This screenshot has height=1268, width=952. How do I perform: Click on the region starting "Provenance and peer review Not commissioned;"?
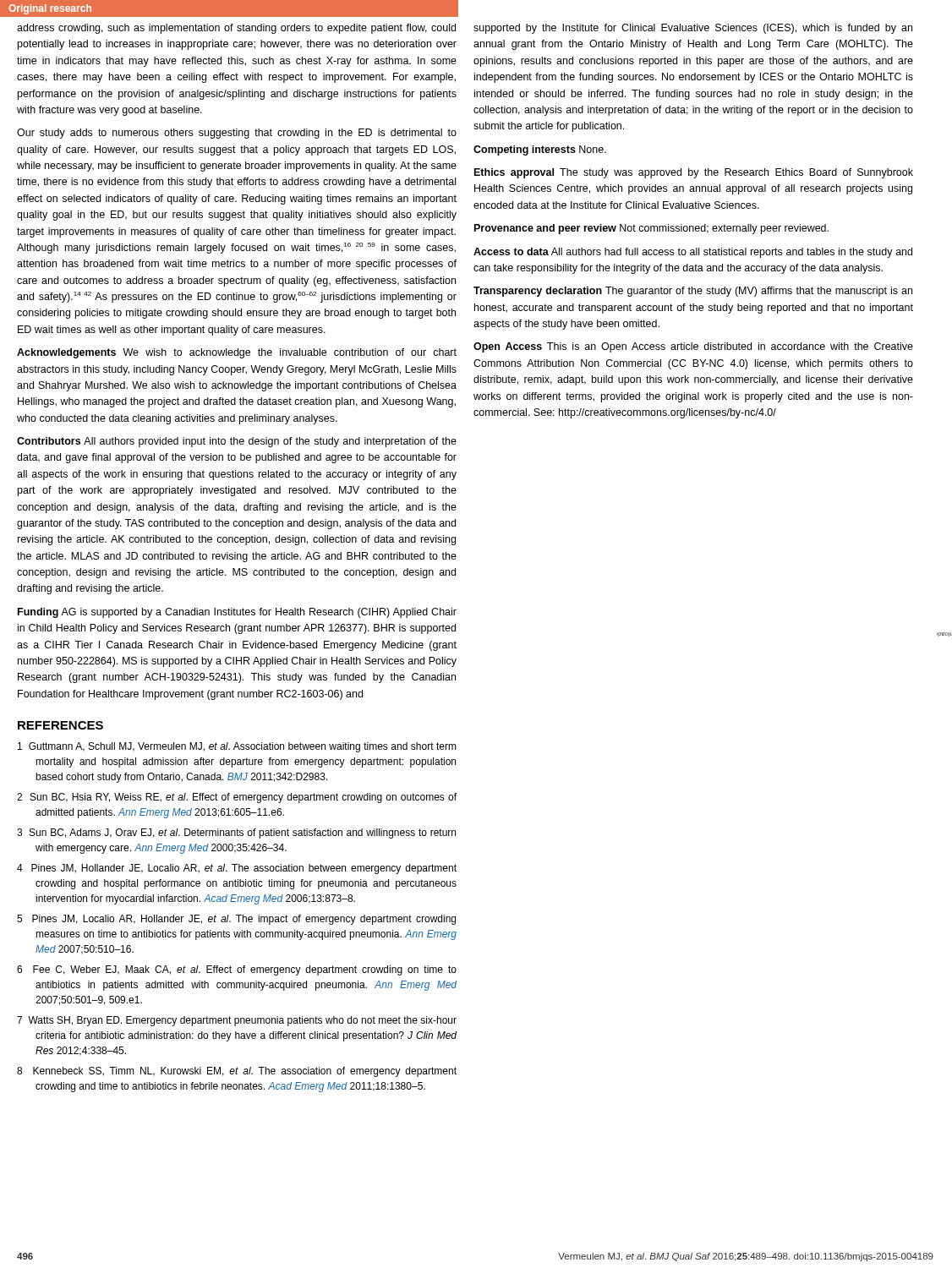tap(693, 229)
